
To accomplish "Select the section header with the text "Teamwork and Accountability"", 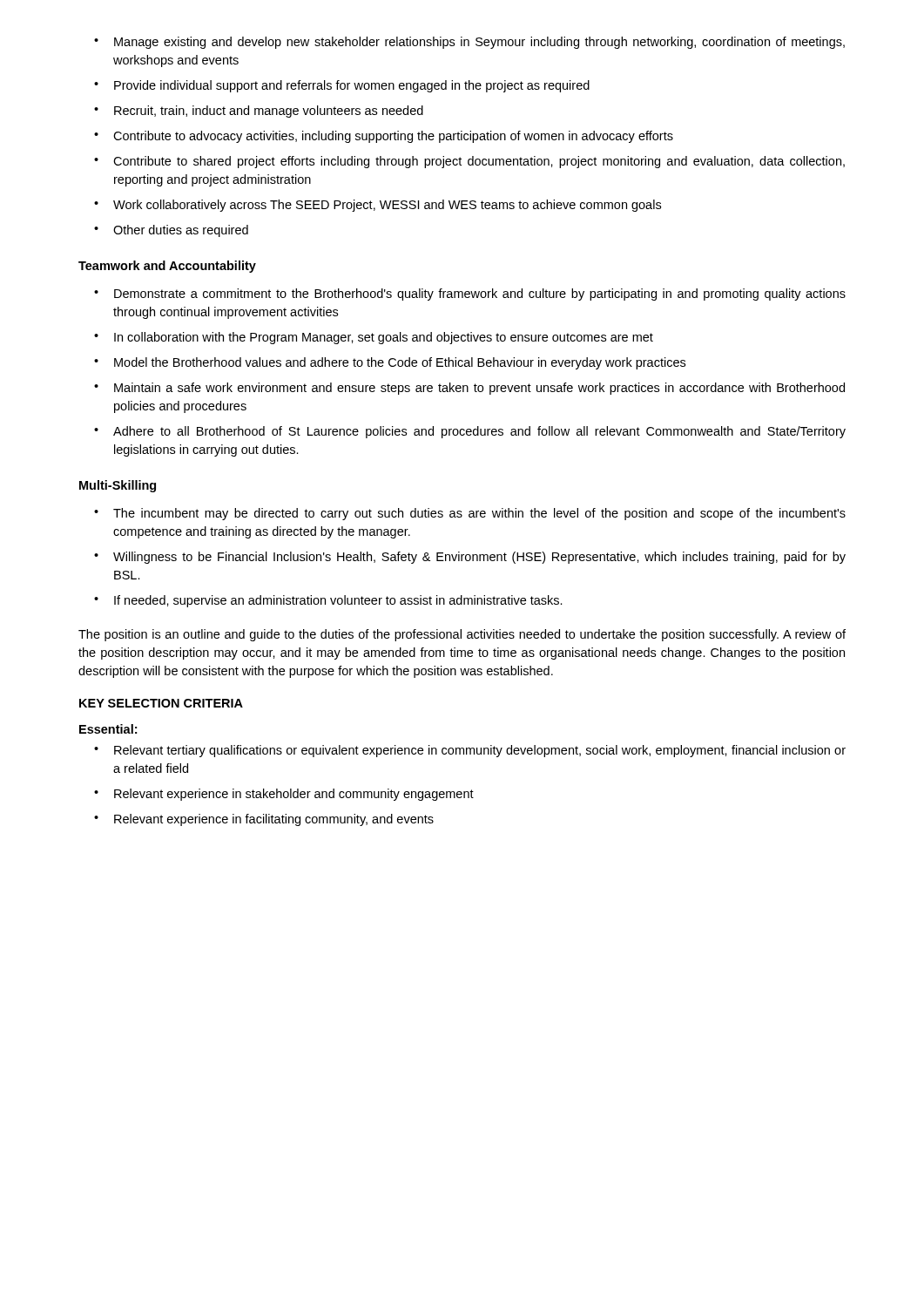I will (167, 266).
